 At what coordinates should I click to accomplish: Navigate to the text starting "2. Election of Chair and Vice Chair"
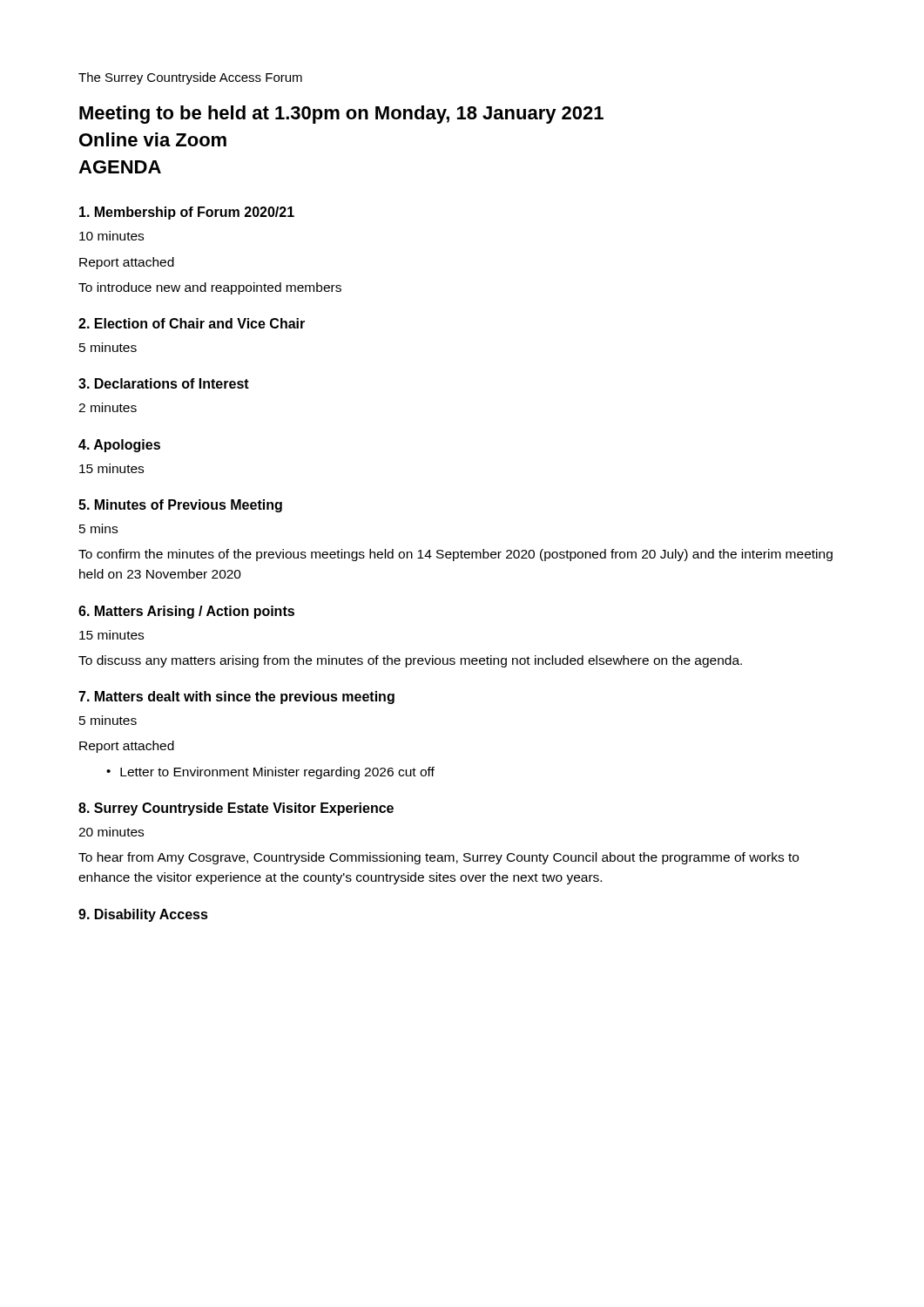[192, 324]
